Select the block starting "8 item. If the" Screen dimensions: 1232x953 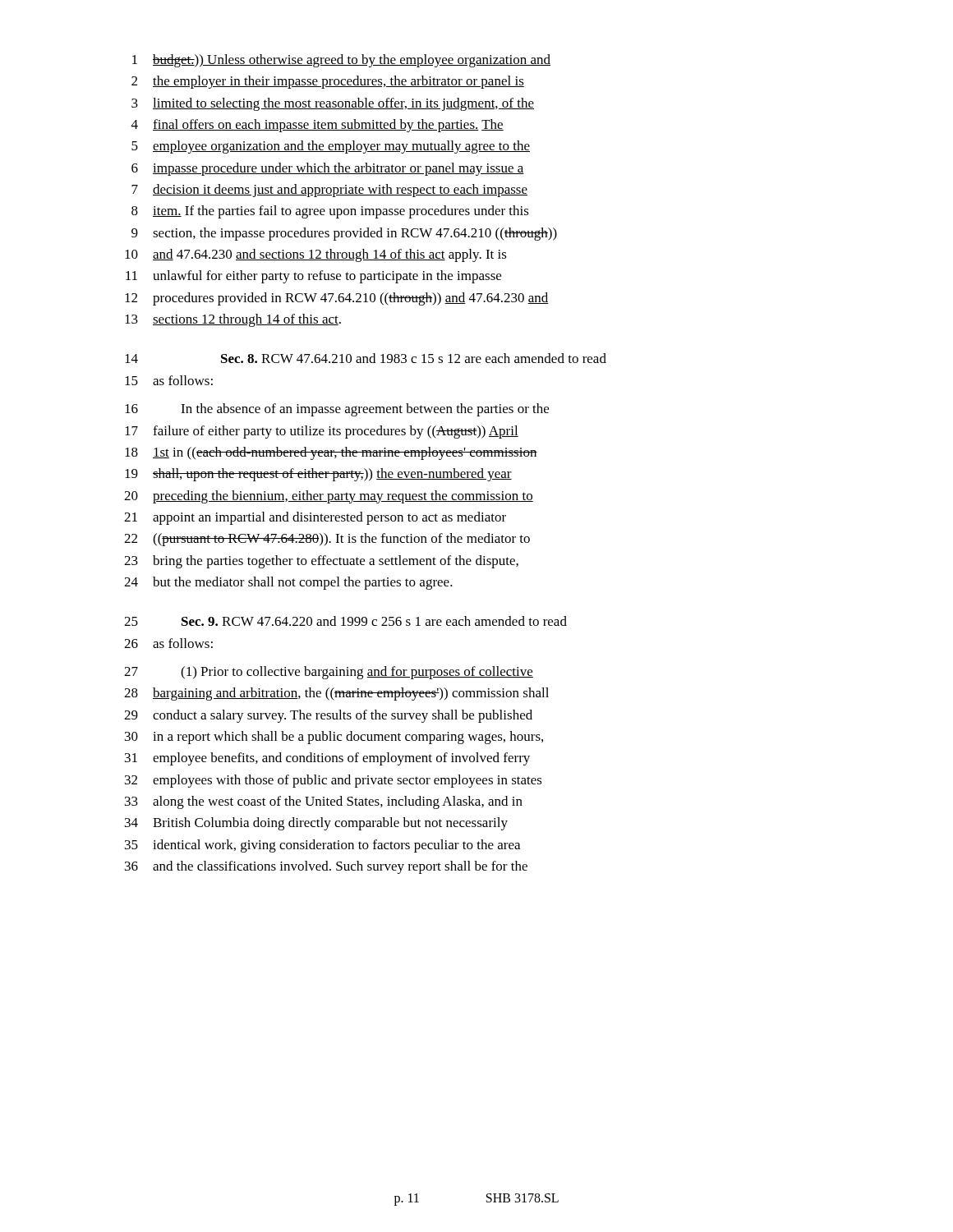click(476, 212)
